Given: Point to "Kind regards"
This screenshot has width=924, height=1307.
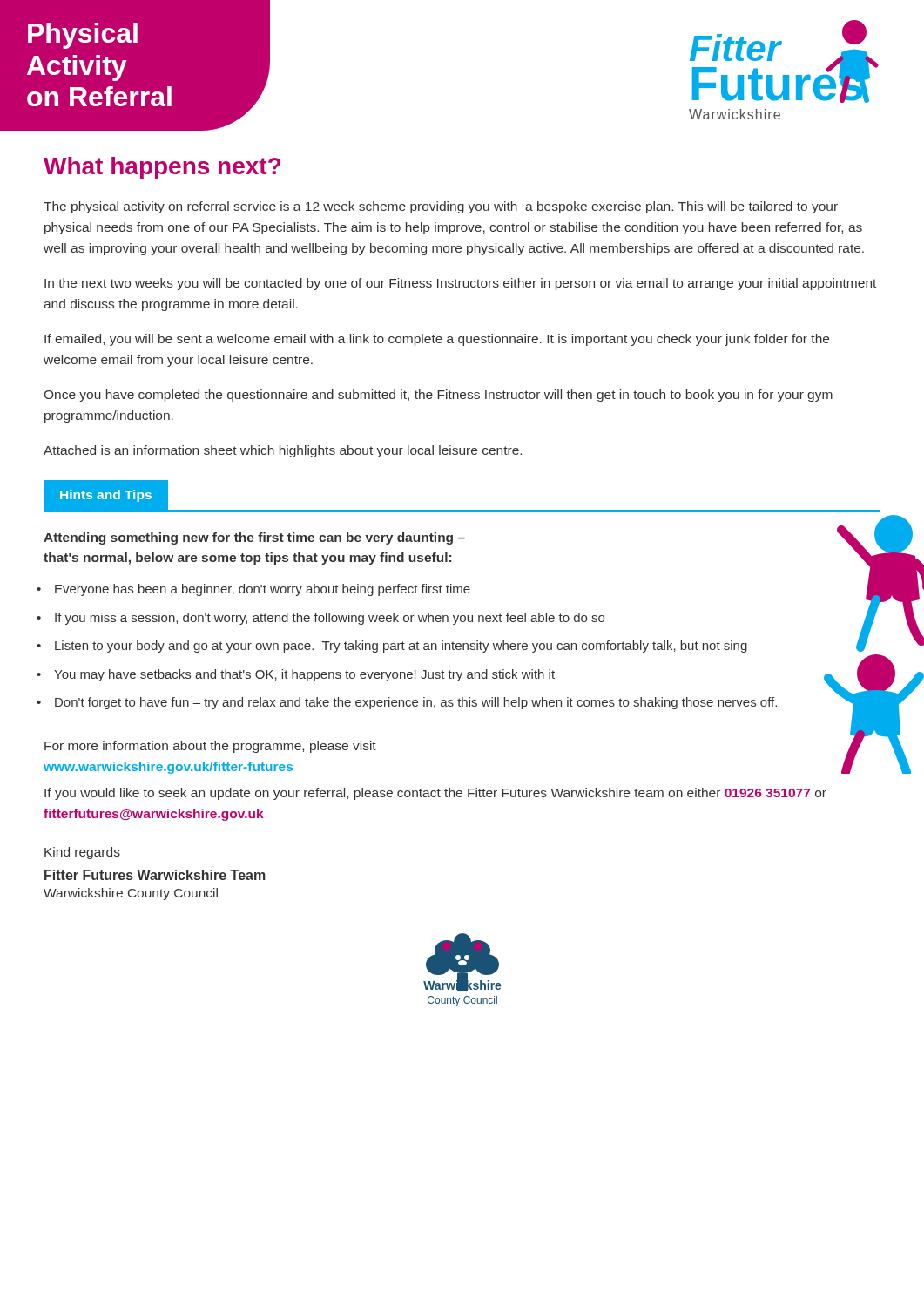Looking at the screenshot, I should (x=82, y=853).
